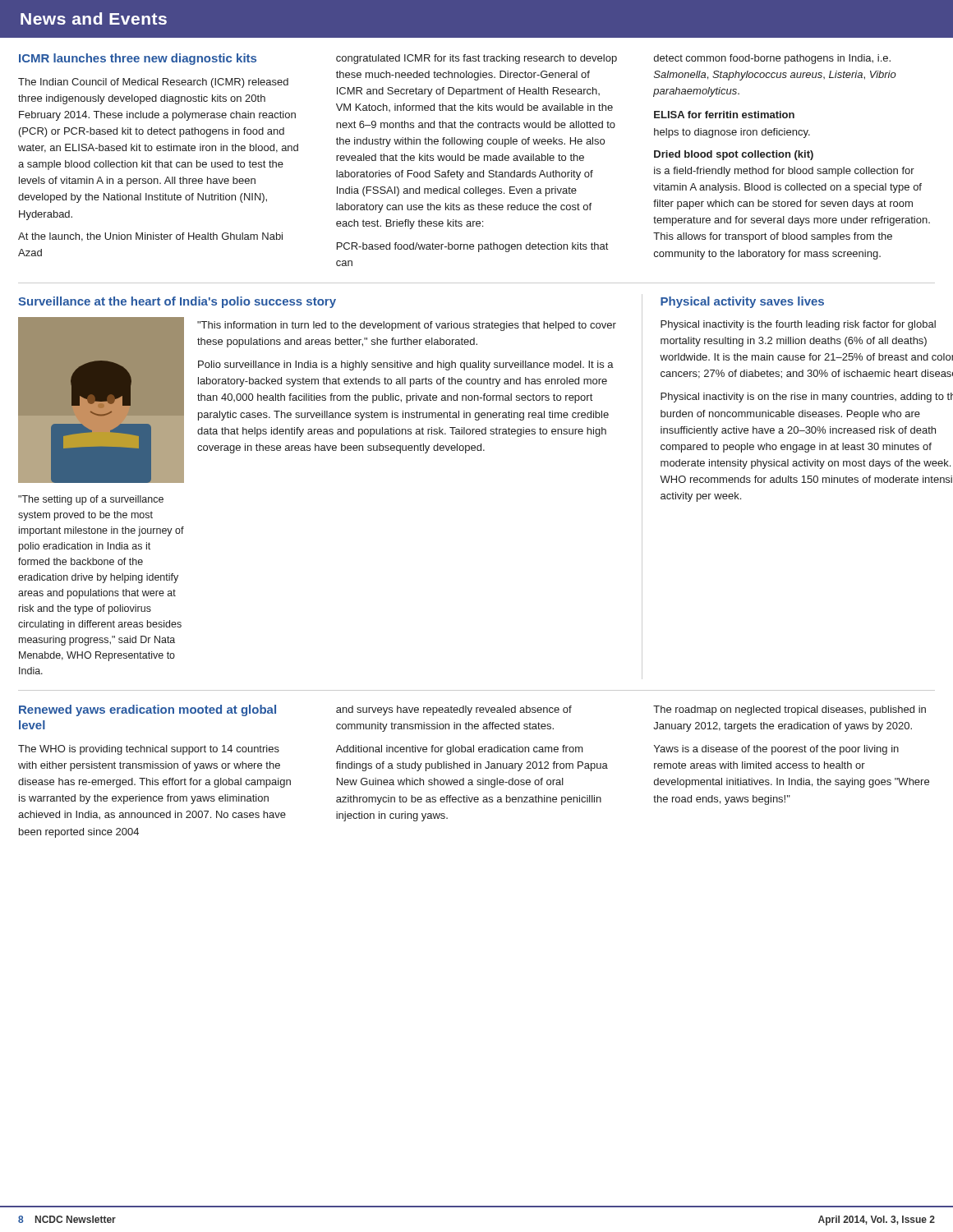Click on the section header that says "Physical activity saves lives"
The width and height of the screenshot is (953, 1232).
pyautogui.click(x=742, y=301)
